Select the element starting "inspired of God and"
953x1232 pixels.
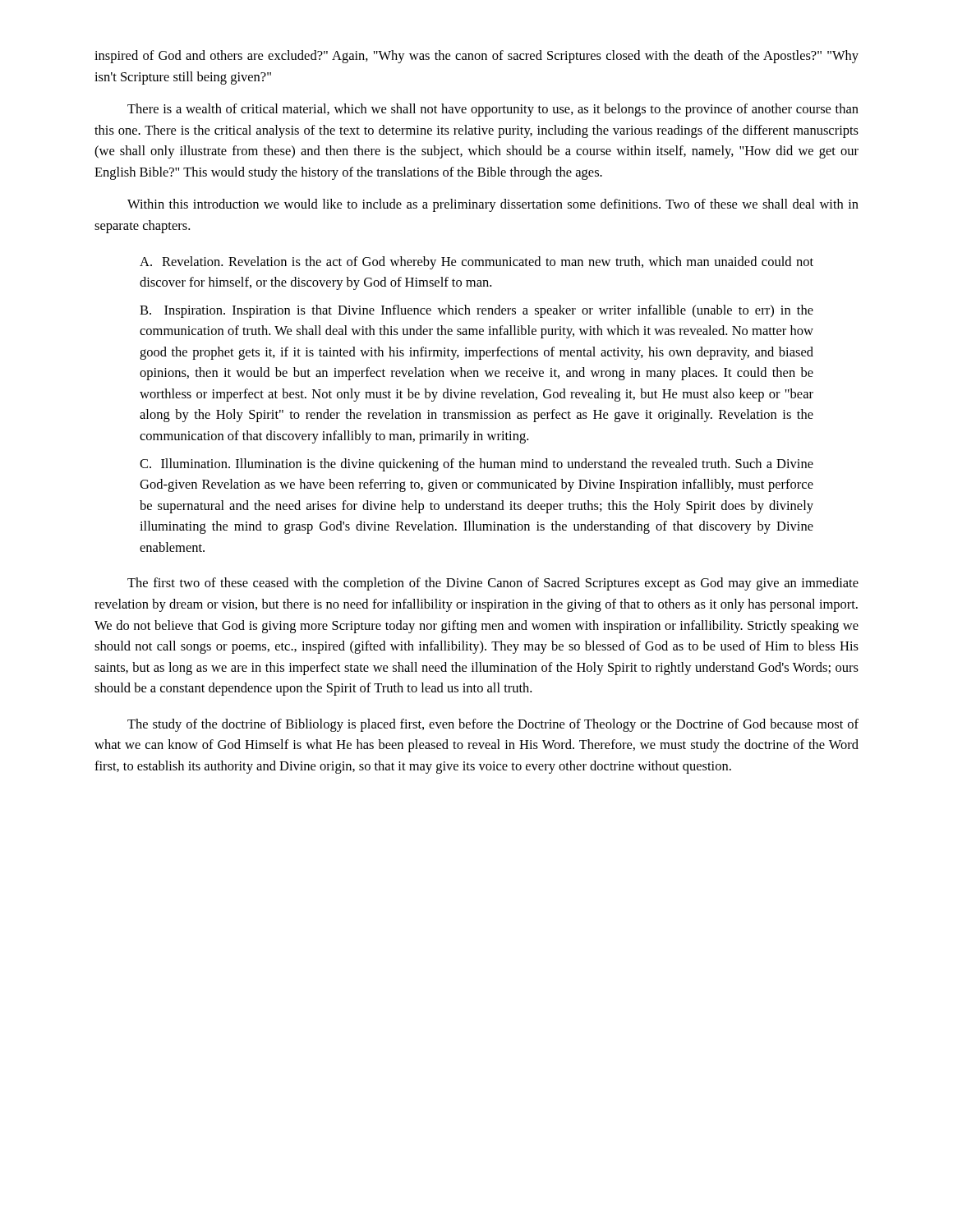click(x=476, y=66)
